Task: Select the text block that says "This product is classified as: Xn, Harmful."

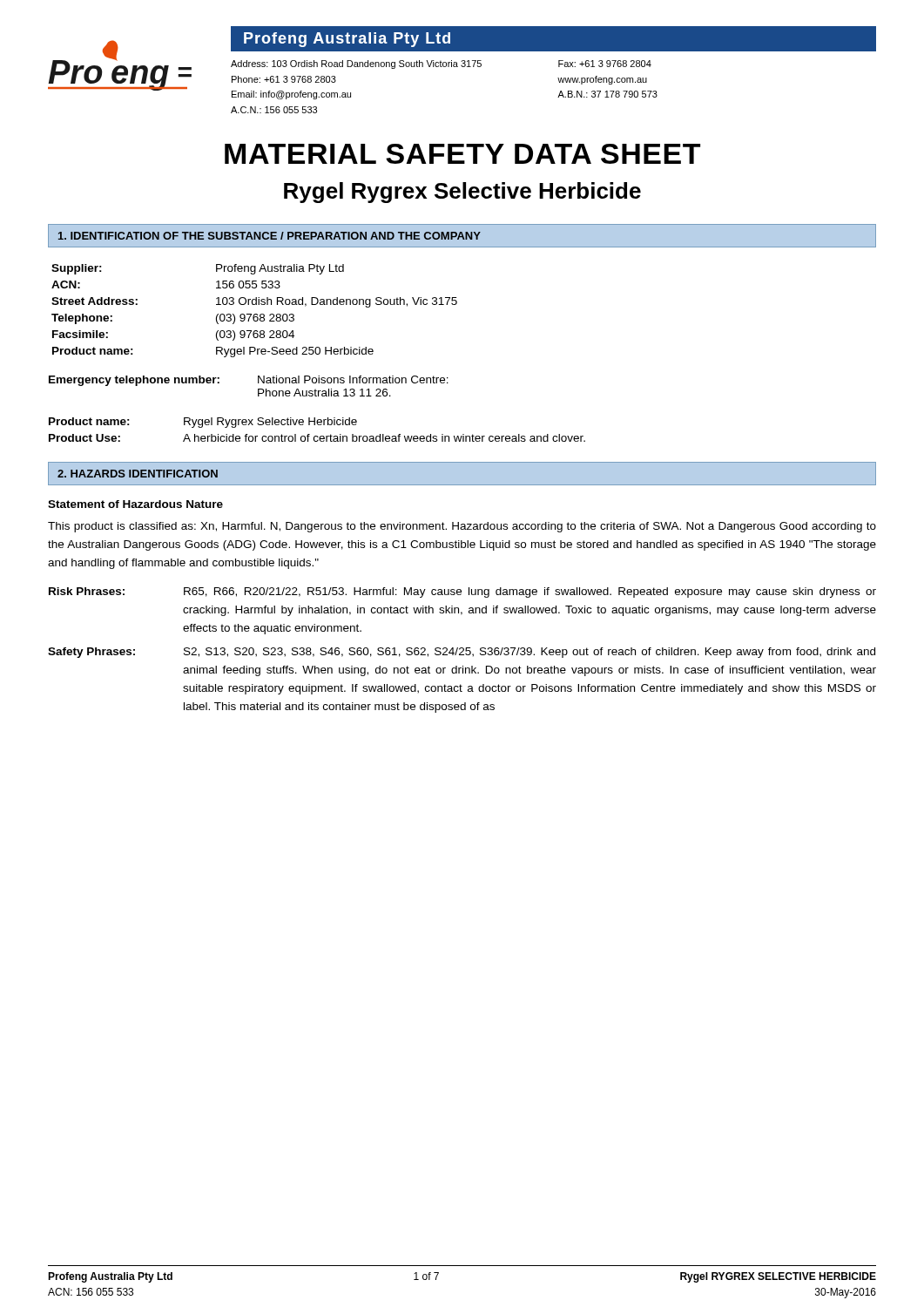Action: pyautogui.click(x=462, y=544)
